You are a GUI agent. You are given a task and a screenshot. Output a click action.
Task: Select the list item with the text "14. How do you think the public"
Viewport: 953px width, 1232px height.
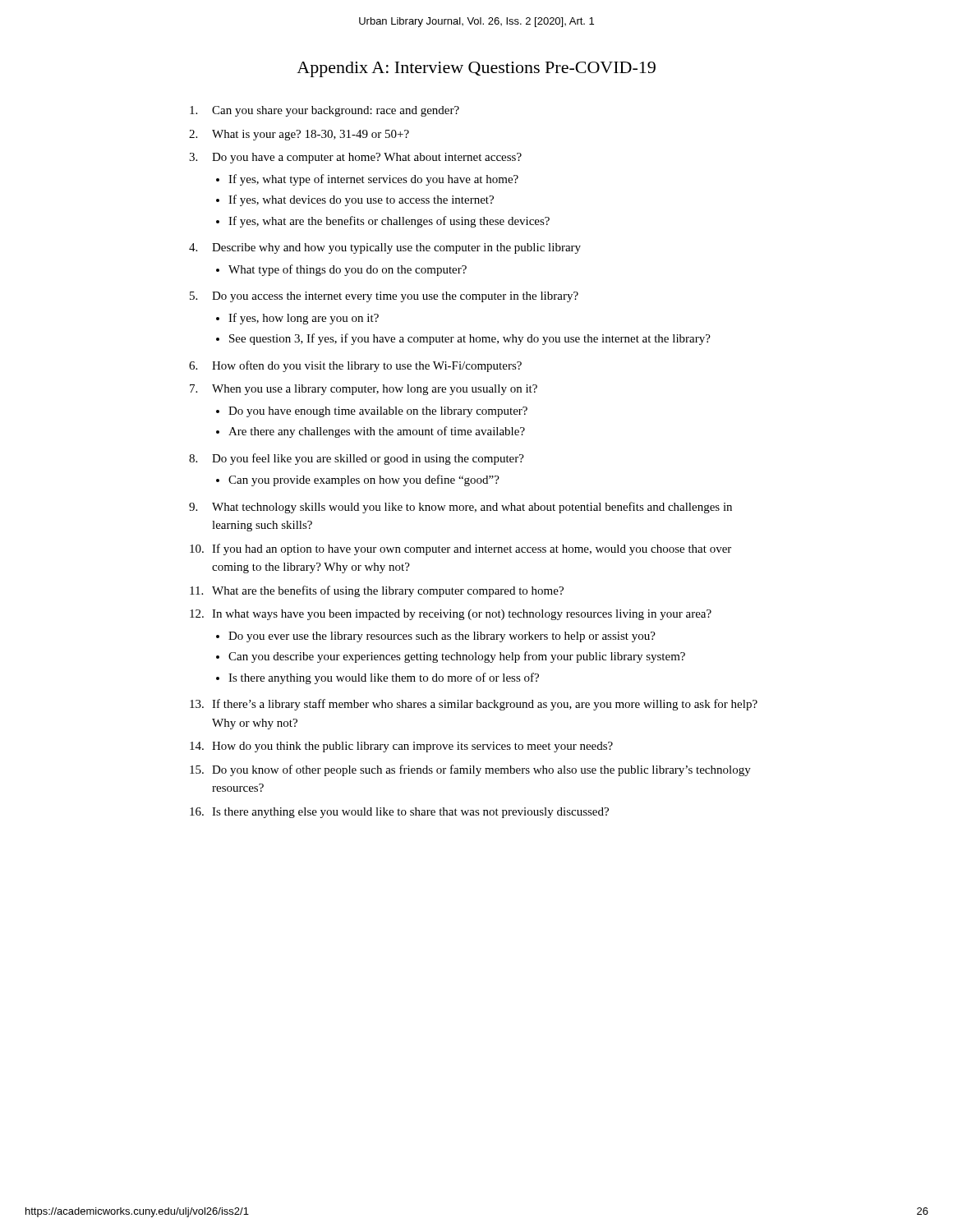(x=476, y=746)
